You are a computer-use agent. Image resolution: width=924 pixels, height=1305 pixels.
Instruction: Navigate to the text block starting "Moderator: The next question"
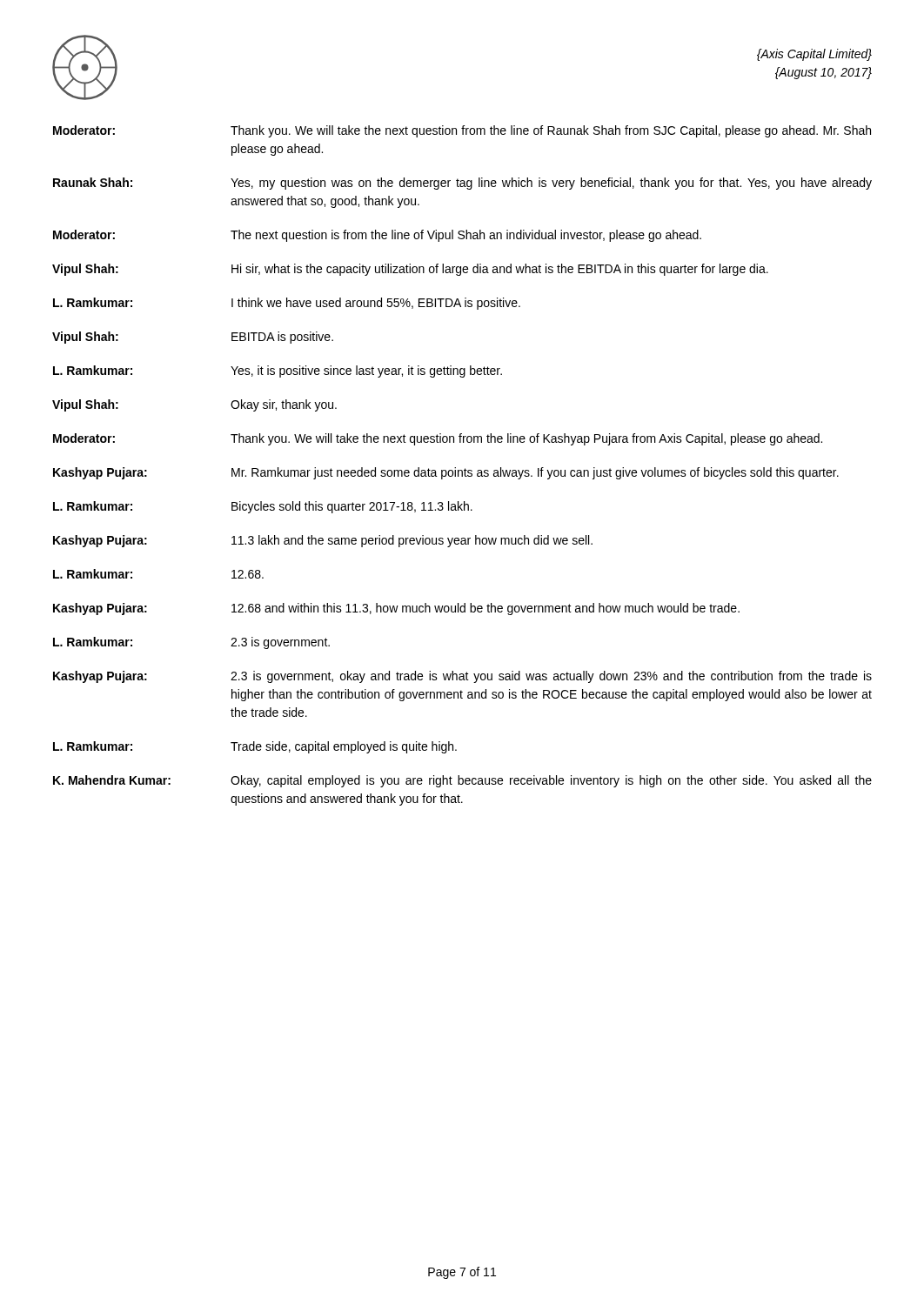tap(462, 235)
